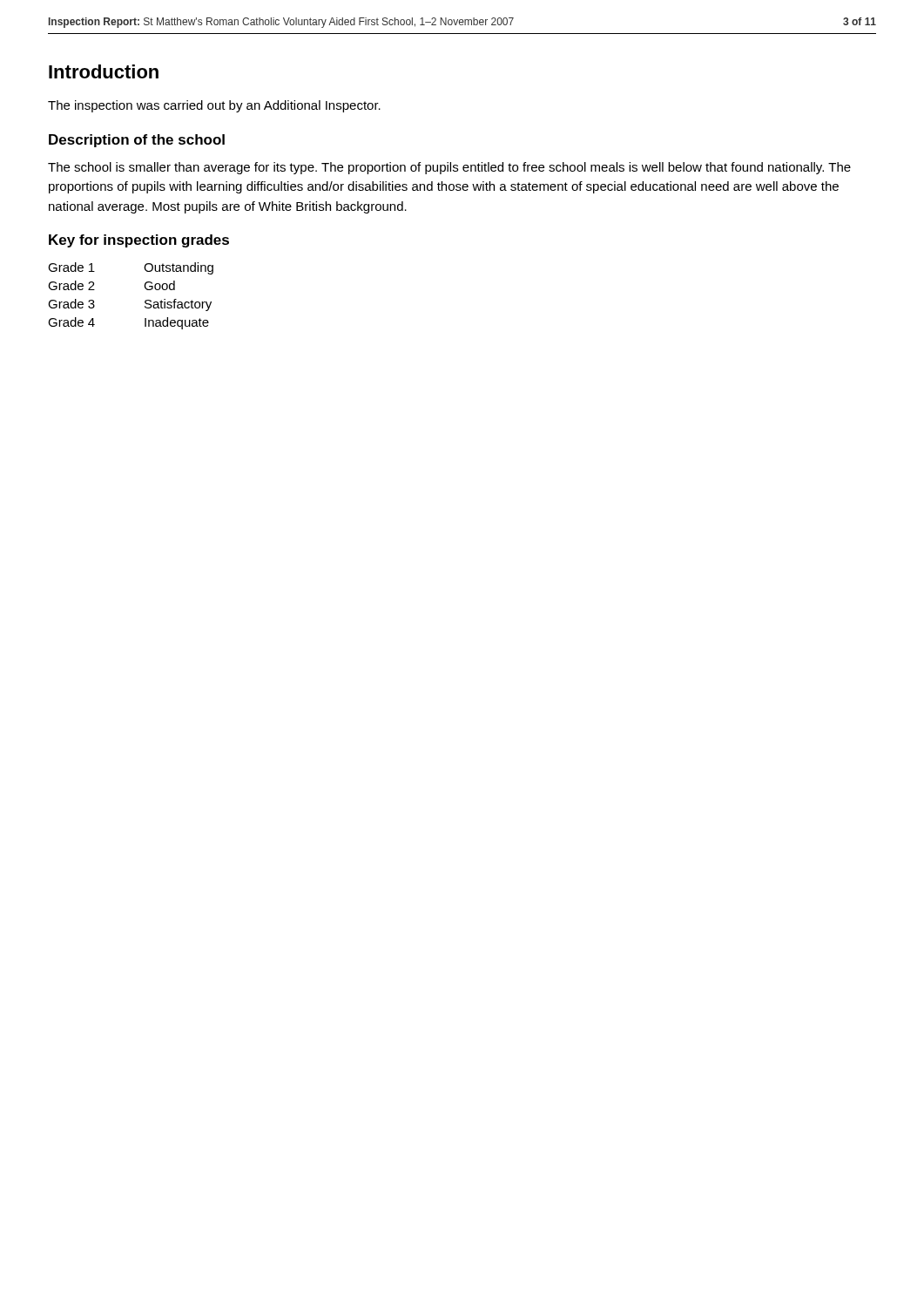The image size is (924, 1307).
Task: Where does it say "Grade 3"?
Action: pyautogui.click(x=71, y=304)
